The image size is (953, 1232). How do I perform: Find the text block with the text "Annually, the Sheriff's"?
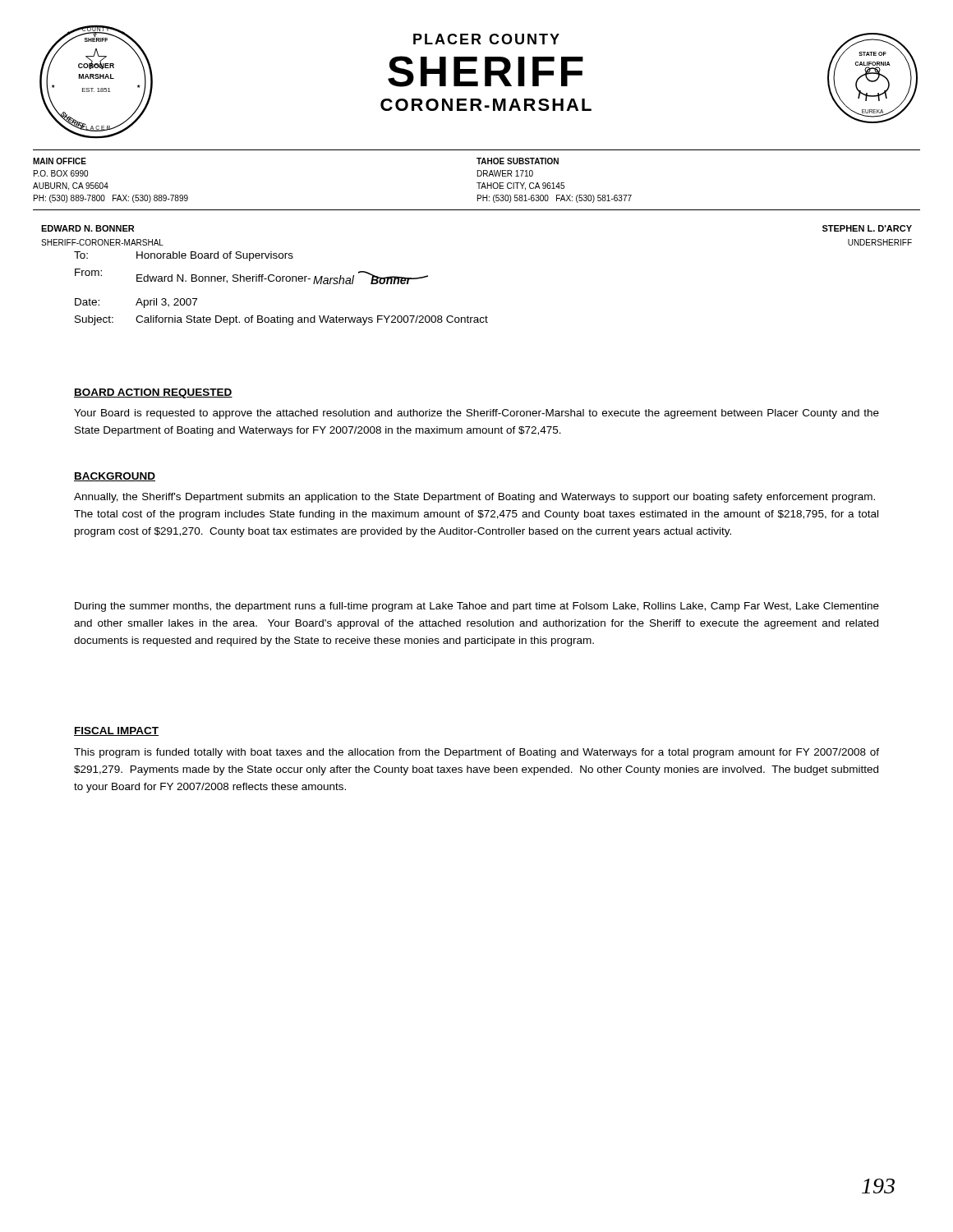pyautogui.click(x=476, y=514)
